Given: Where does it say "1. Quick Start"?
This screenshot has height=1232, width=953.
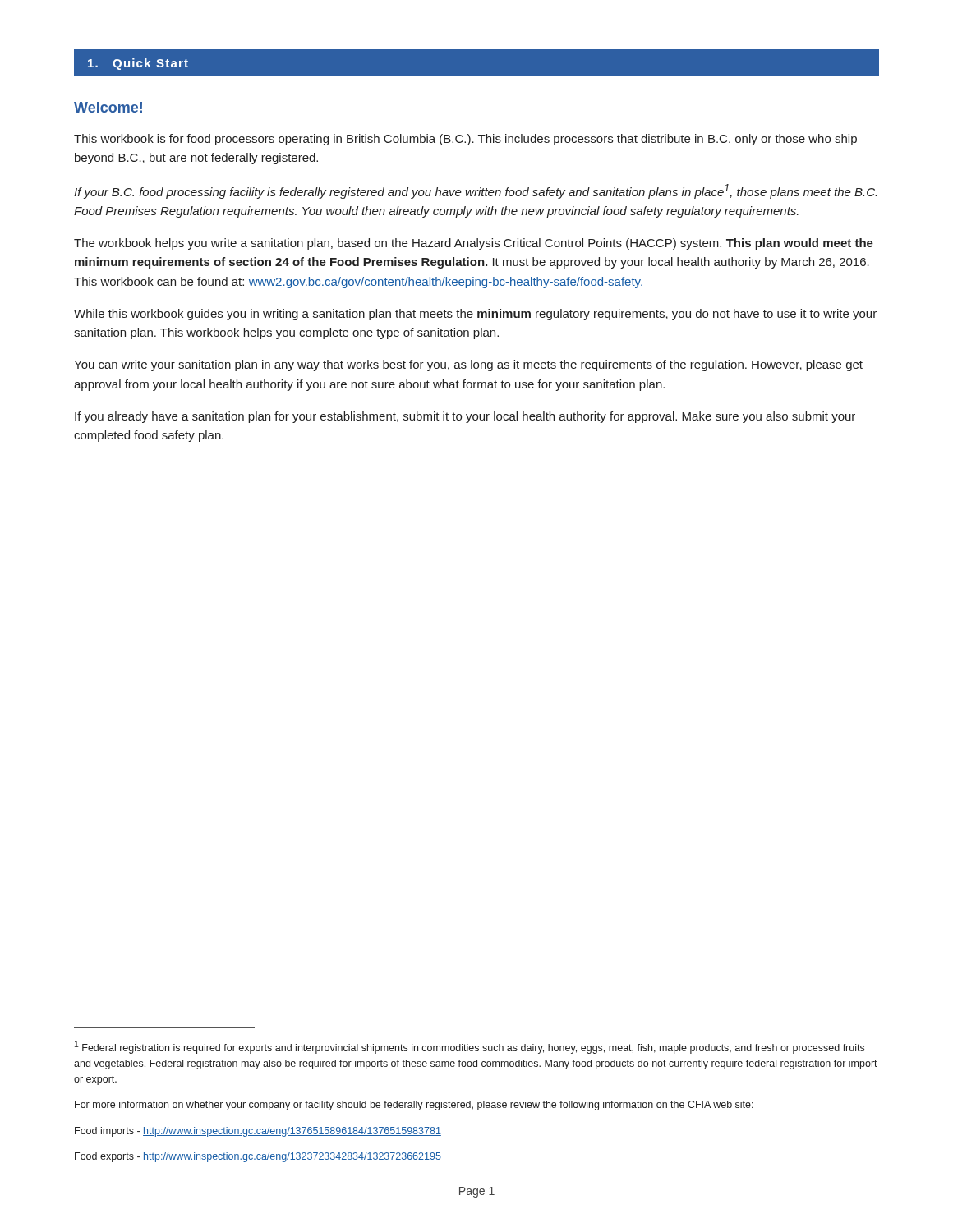Looking at the screenshot, I should coord(138,64).
